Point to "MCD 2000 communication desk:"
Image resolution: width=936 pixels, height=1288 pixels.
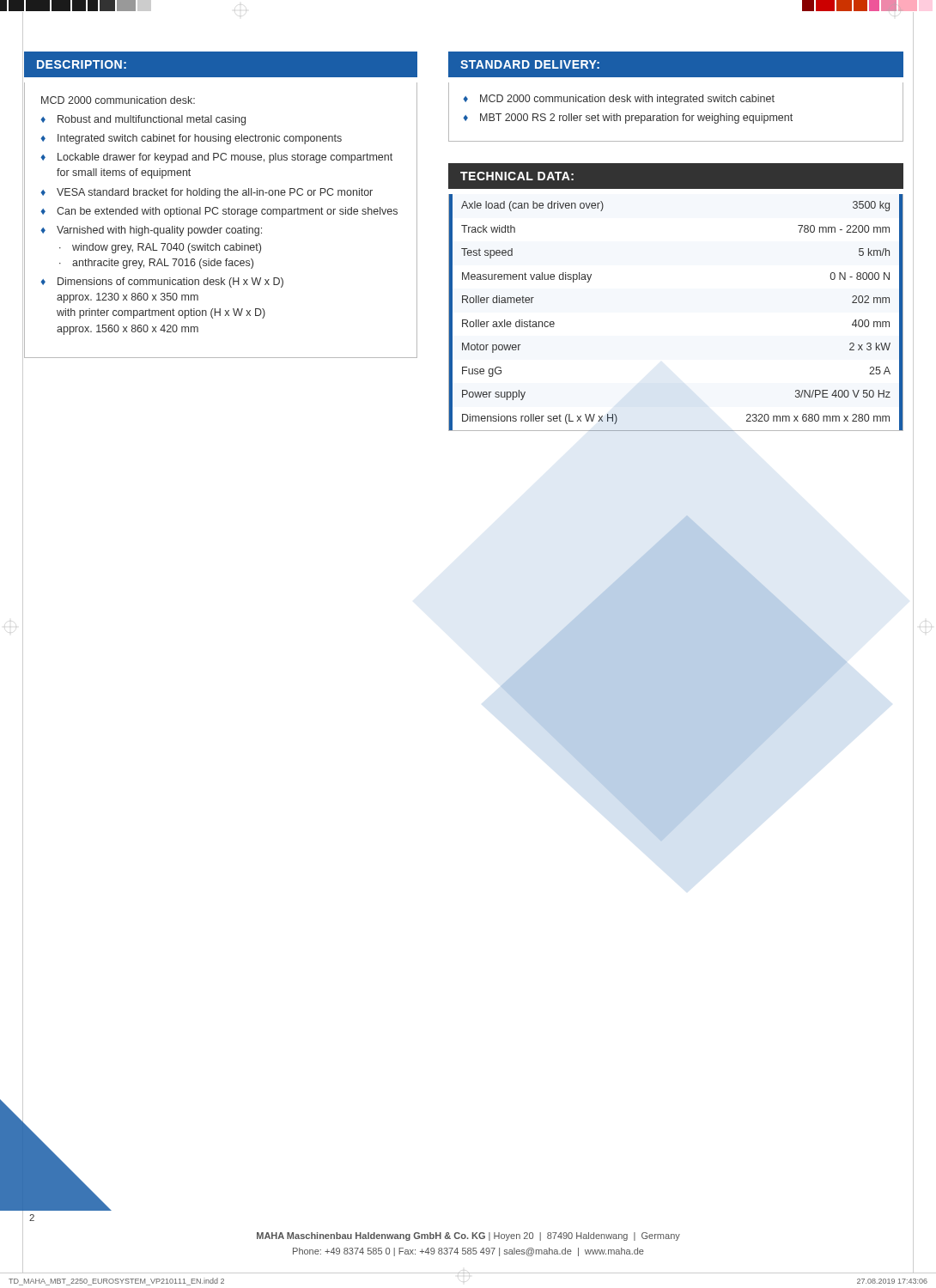(118, 100)
